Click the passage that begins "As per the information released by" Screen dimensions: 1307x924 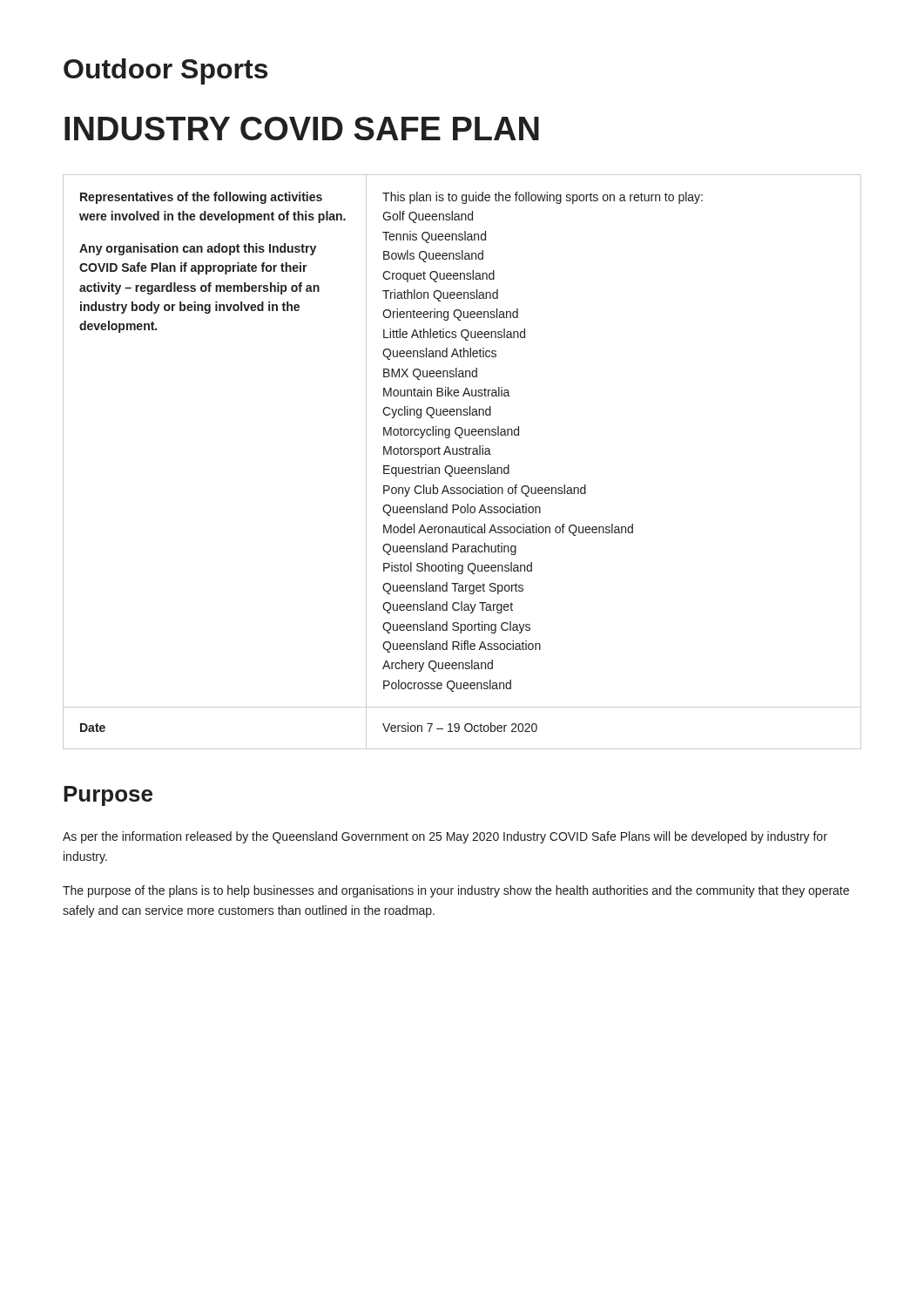(462, 847)
